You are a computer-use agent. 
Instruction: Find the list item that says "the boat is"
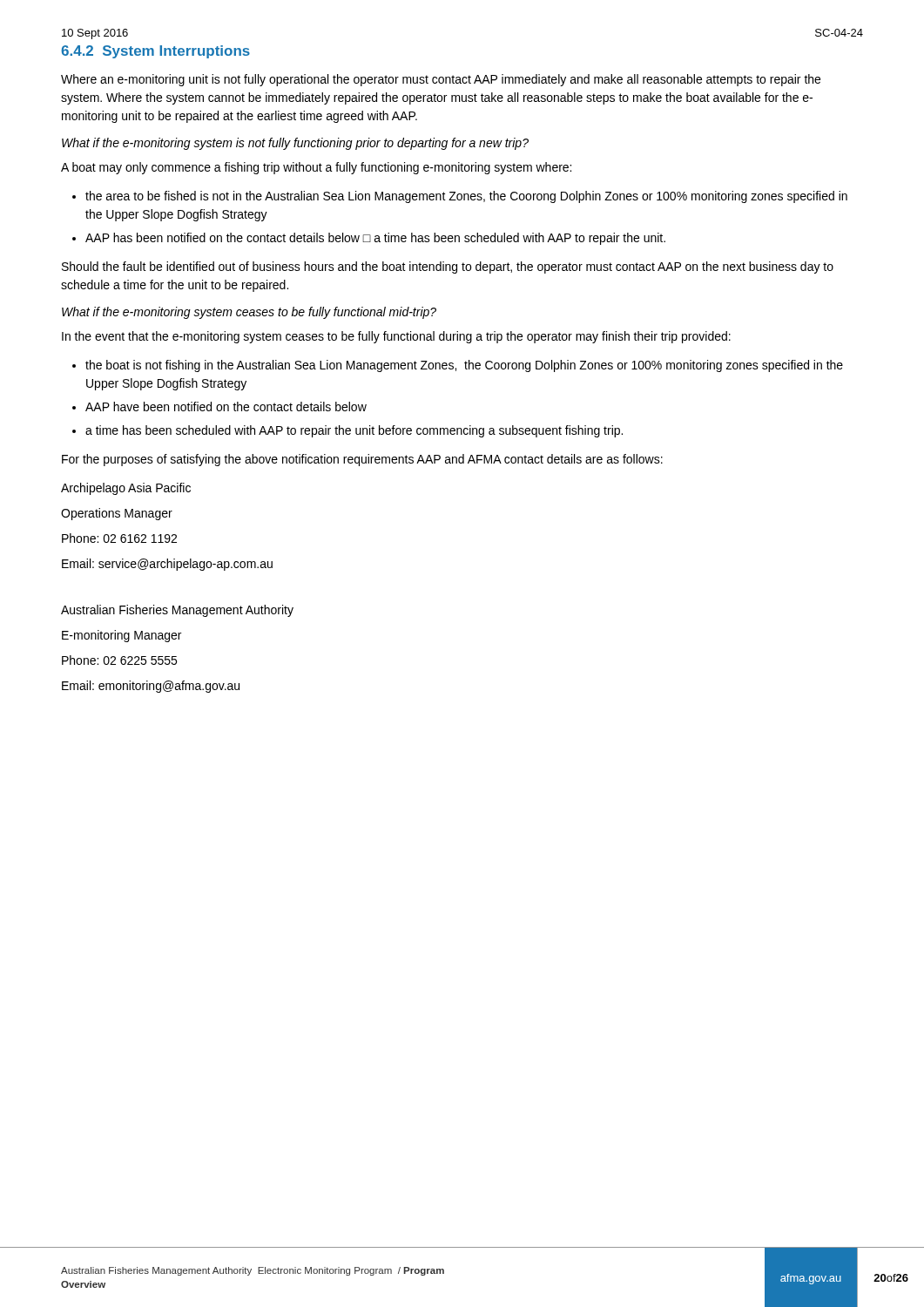464,374
